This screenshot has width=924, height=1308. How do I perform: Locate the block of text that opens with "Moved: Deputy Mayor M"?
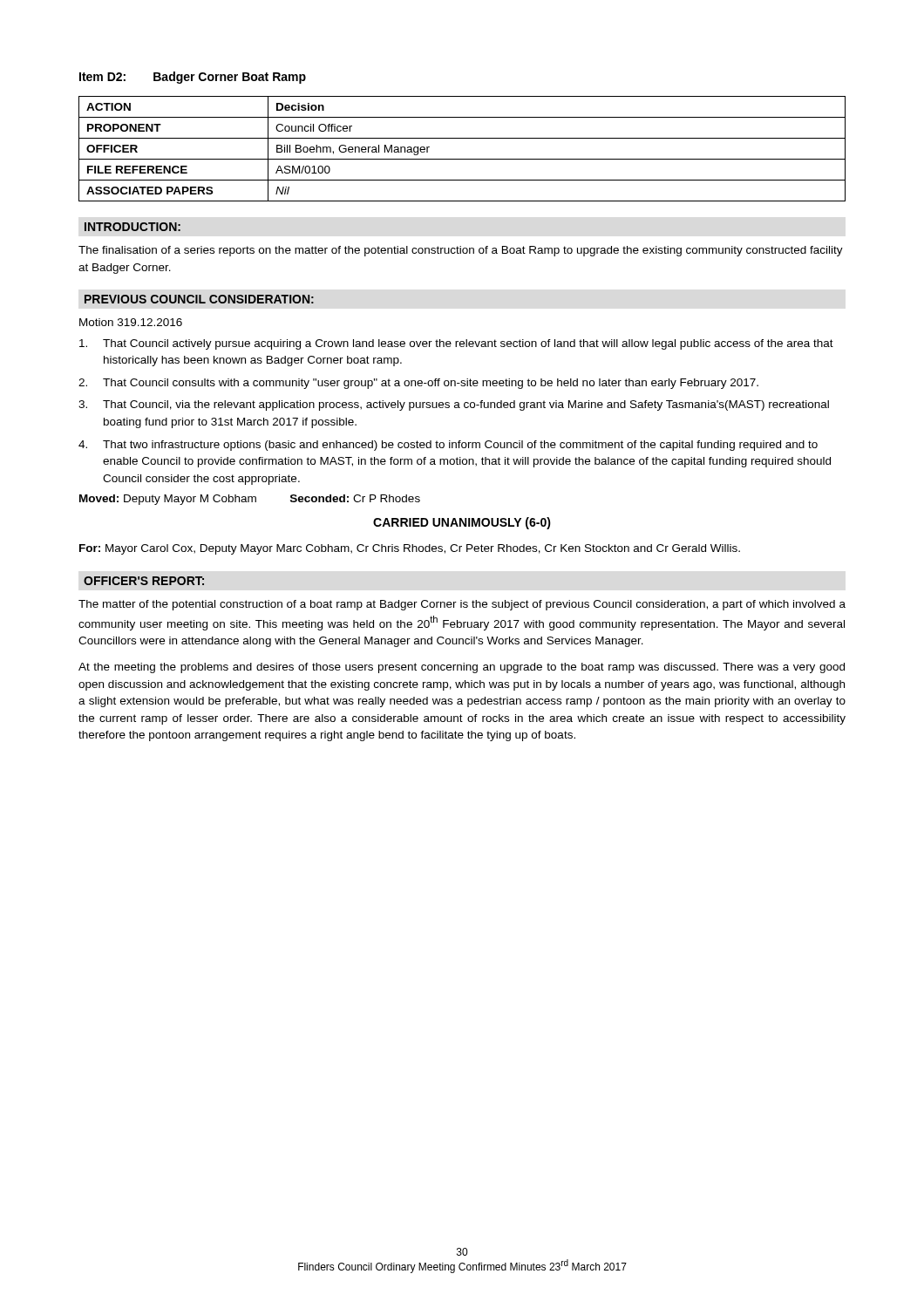pos(249,498)
